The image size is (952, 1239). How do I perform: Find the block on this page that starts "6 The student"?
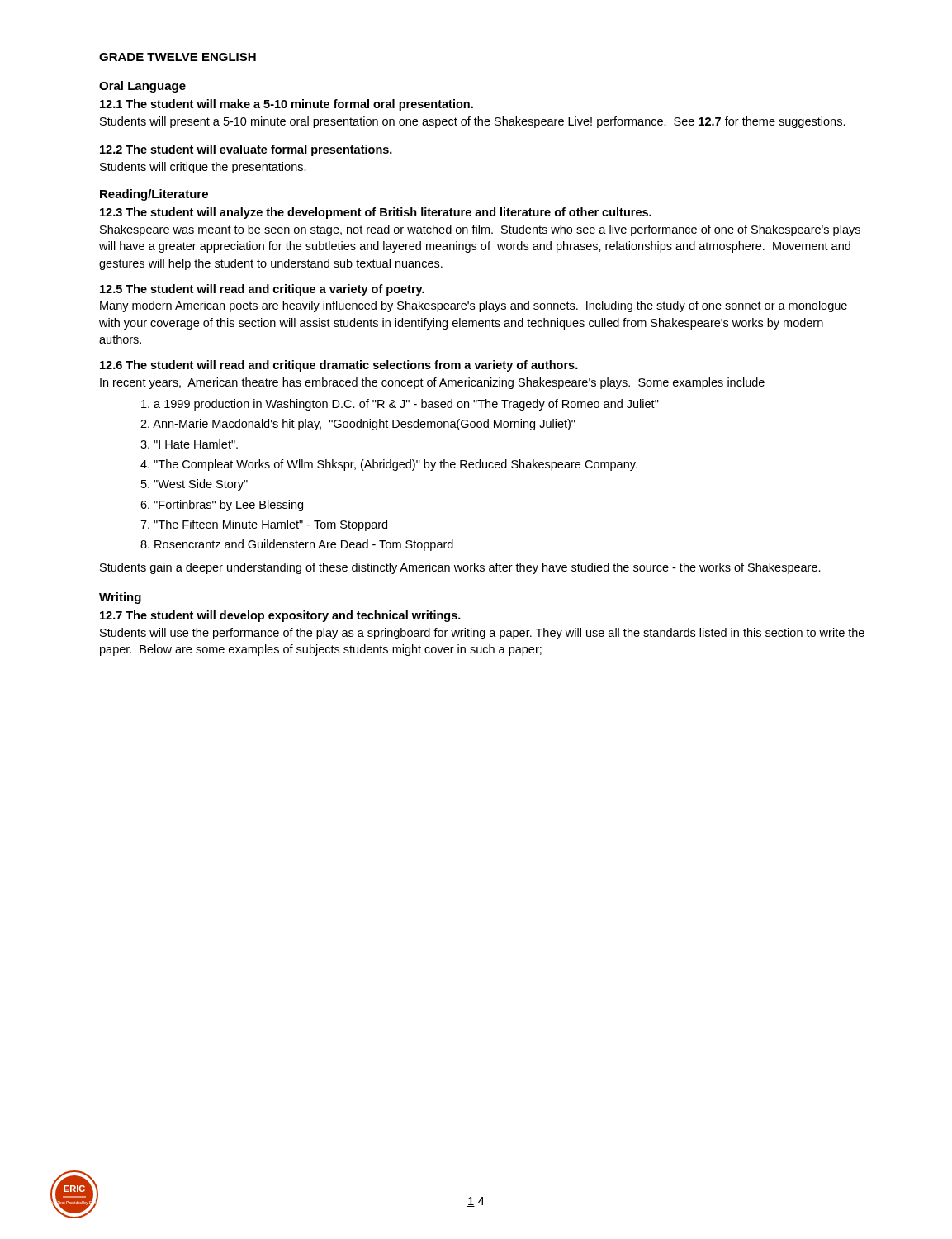coord(432,374)
